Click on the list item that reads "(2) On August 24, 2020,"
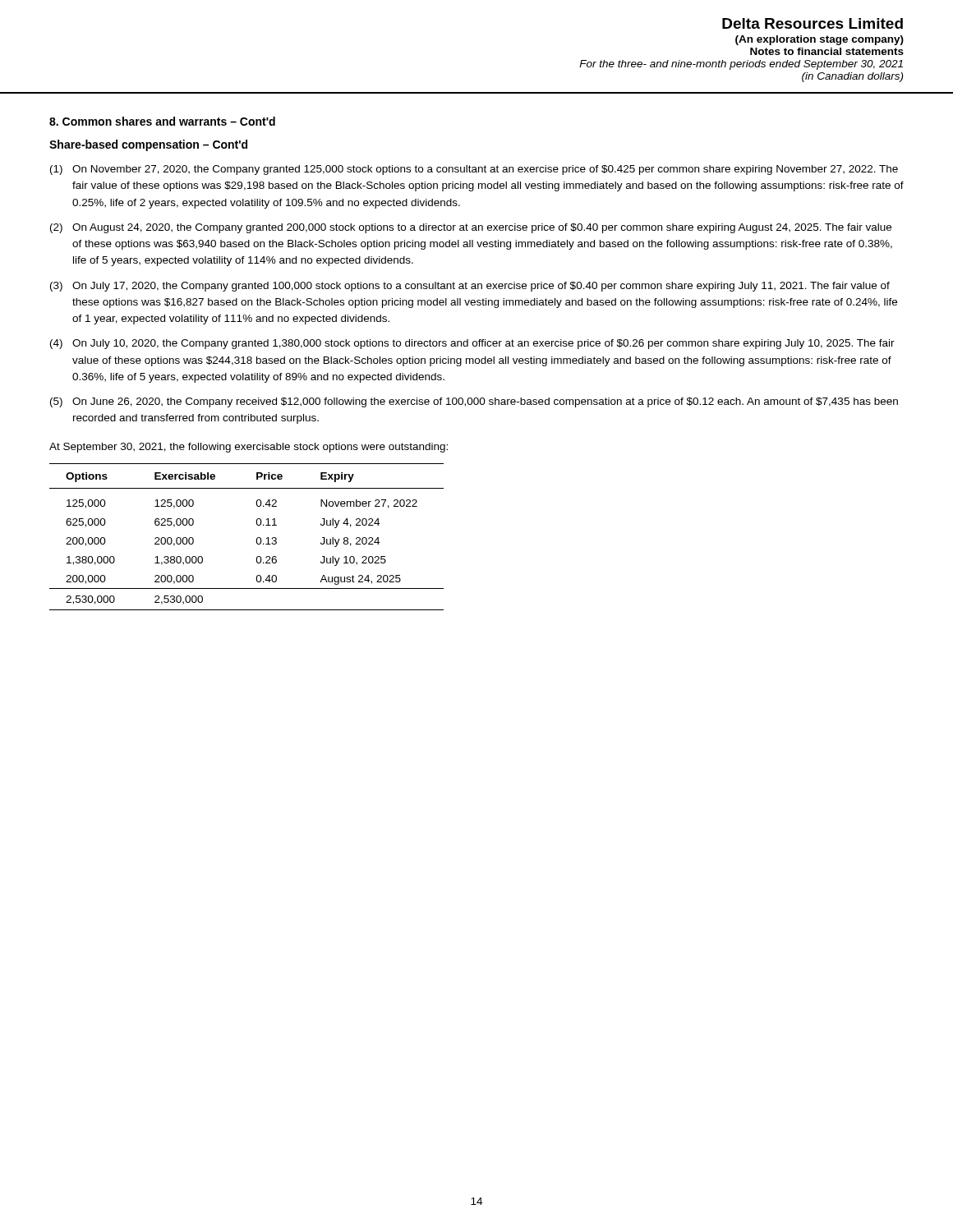 point(476,244)
